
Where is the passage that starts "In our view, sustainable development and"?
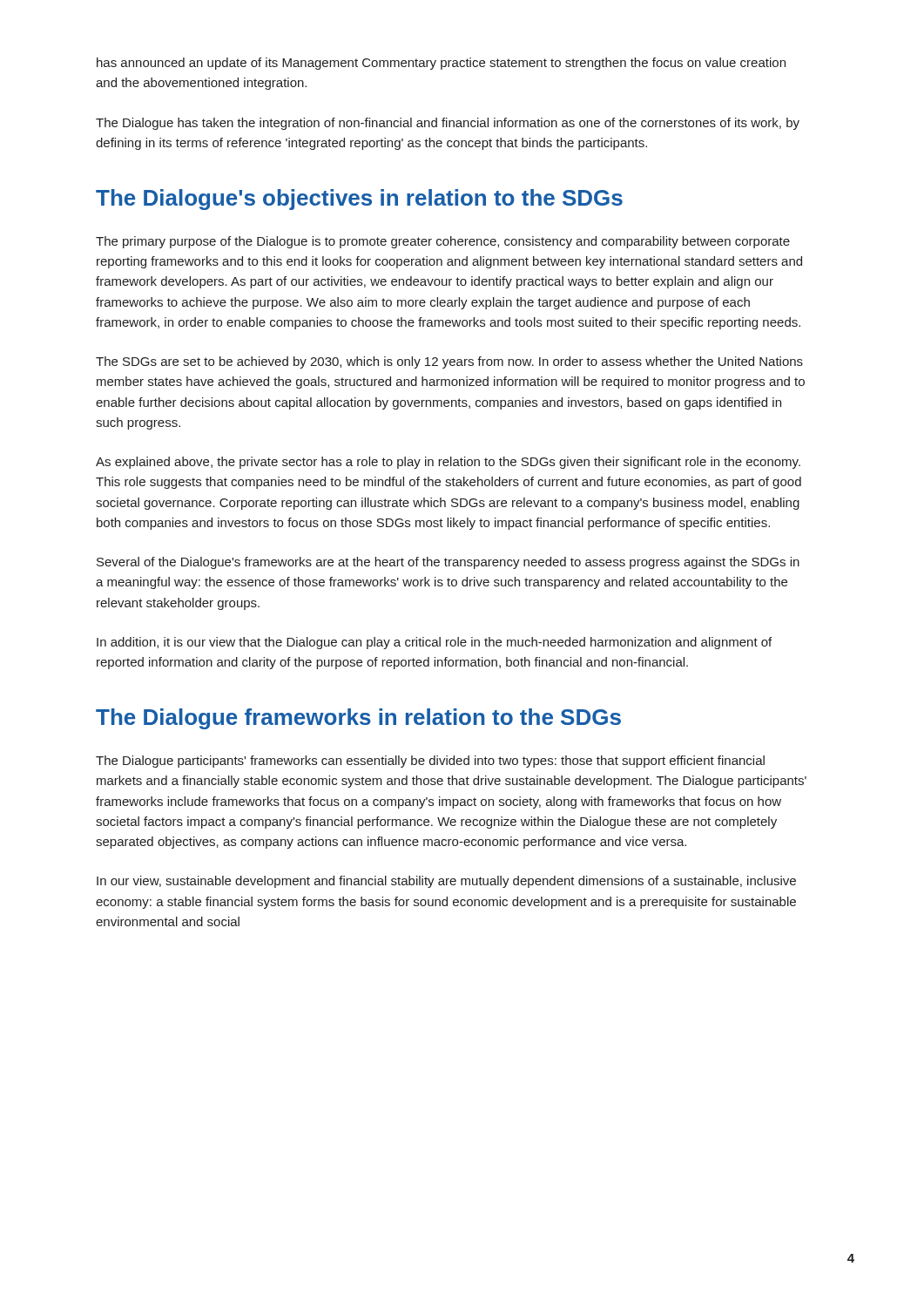click(x=446, y=901)
